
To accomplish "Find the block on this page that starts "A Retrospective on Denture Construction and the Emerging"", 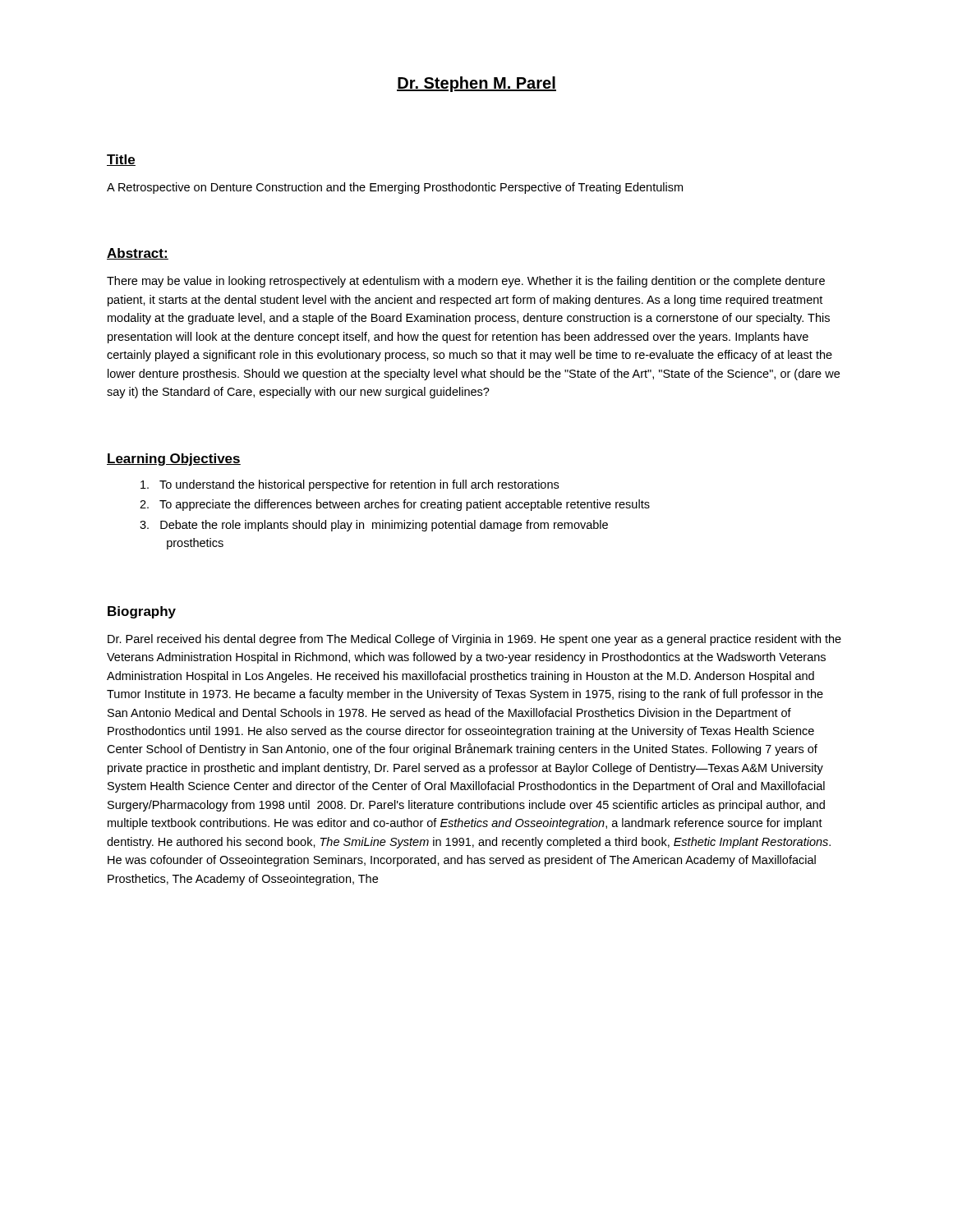I will (x=395, y=187).
